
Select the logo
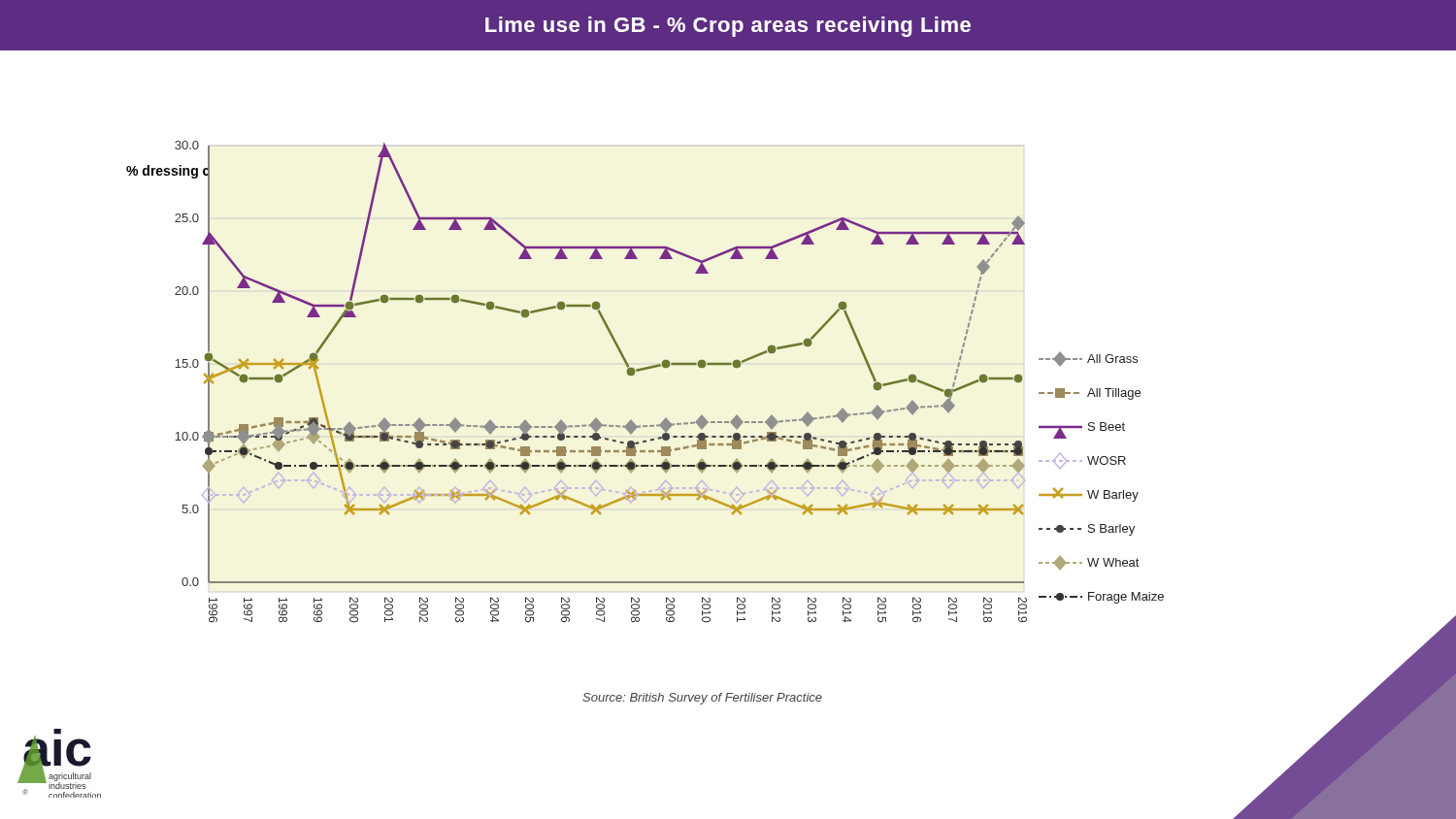click(x=88, y=758)
